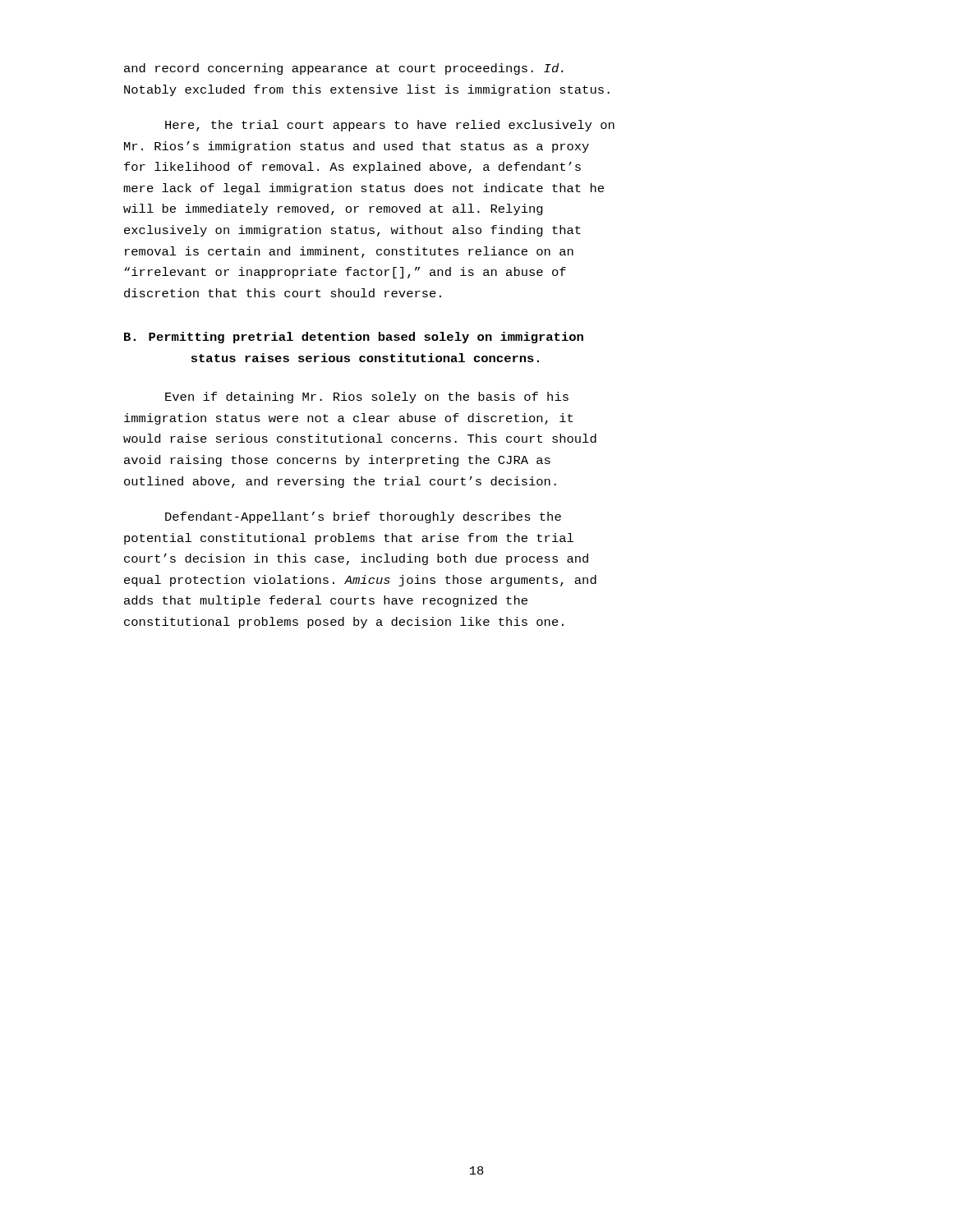Click on the section header that says "B. Permitting pretrial detention"

tap(354, 349)
